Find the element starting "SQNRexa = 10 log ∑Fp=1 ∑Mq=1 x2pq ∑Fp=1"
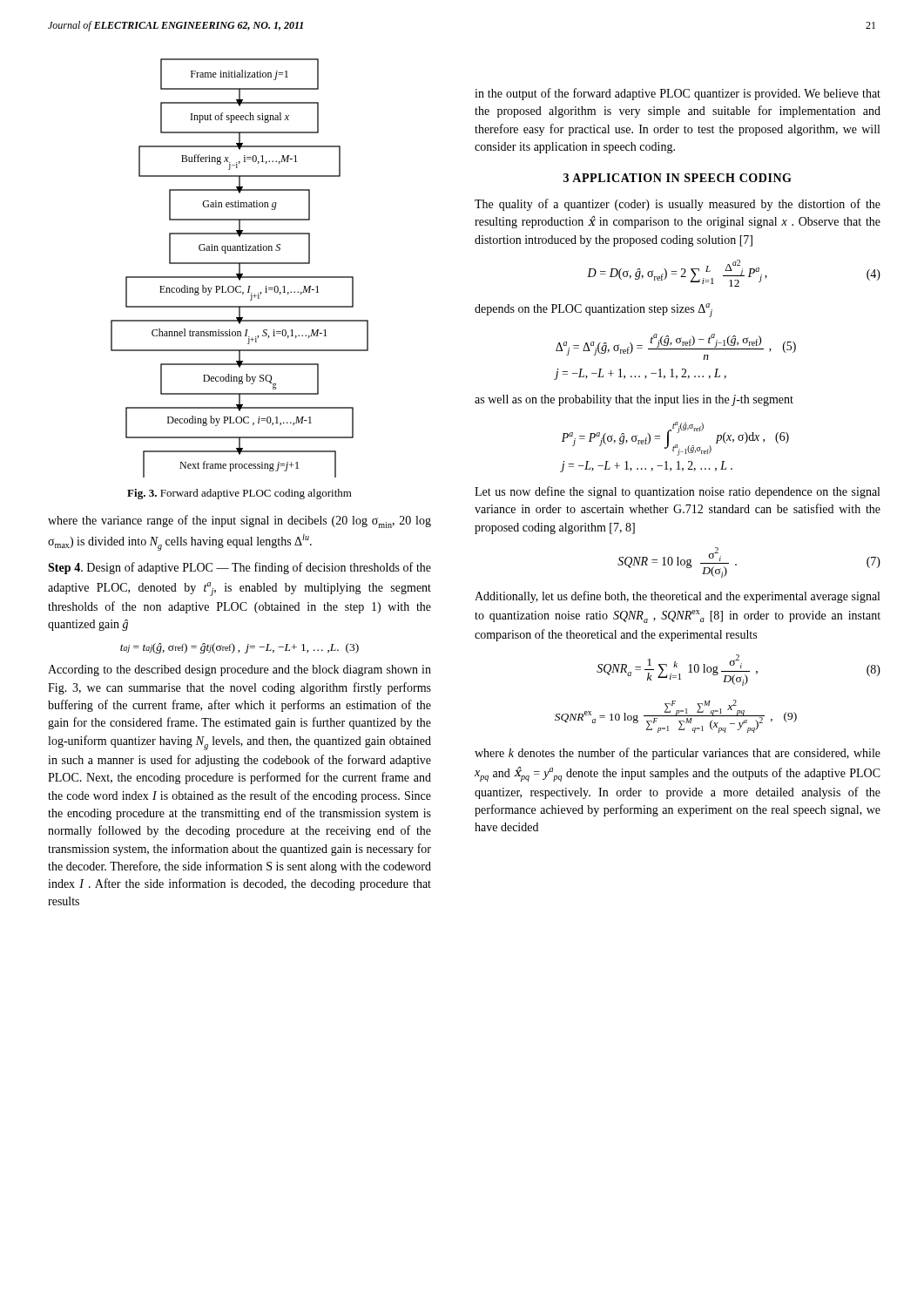 (678, 716)
